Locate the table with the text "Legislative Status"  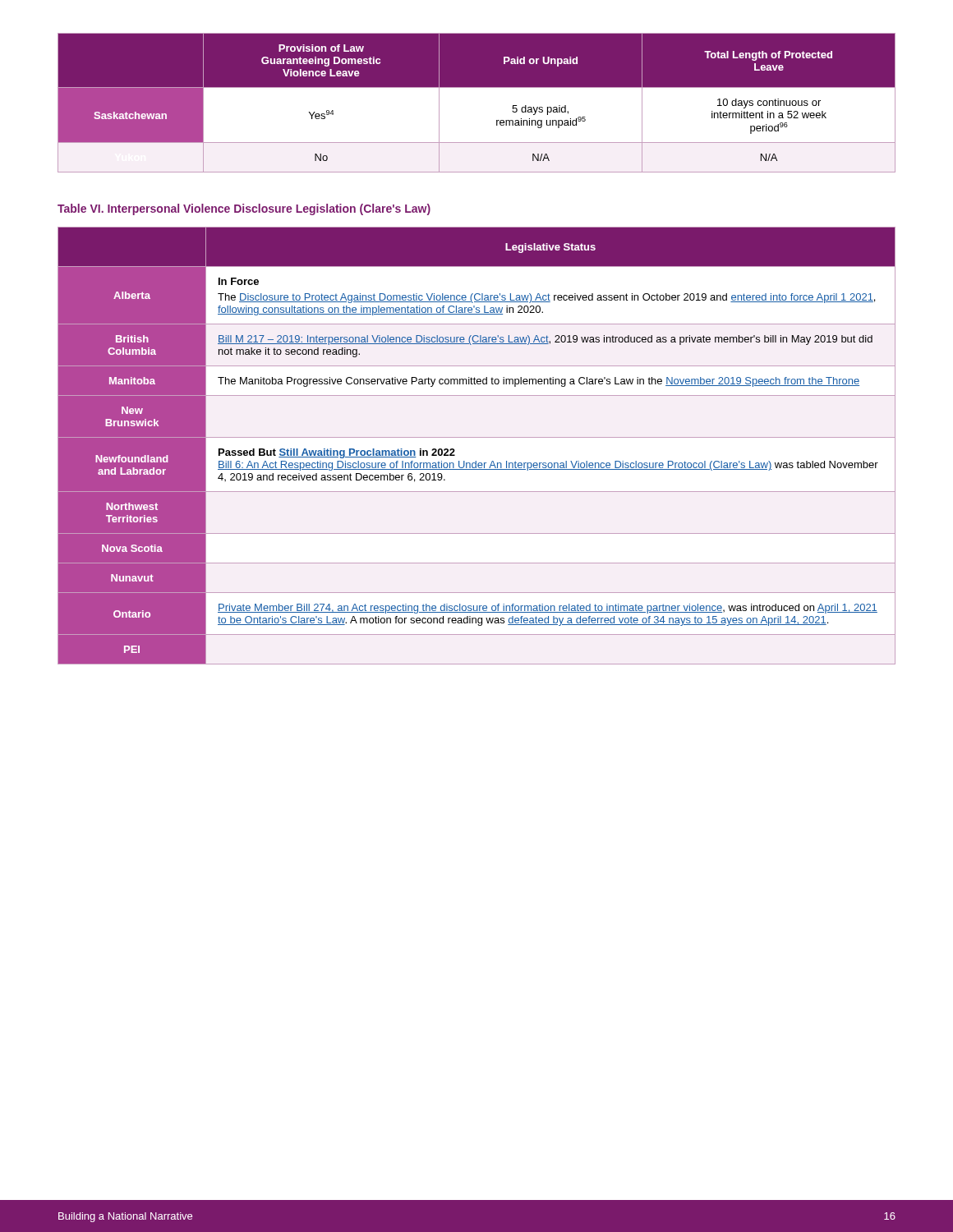pyautogui.click(x=476, y=446)
